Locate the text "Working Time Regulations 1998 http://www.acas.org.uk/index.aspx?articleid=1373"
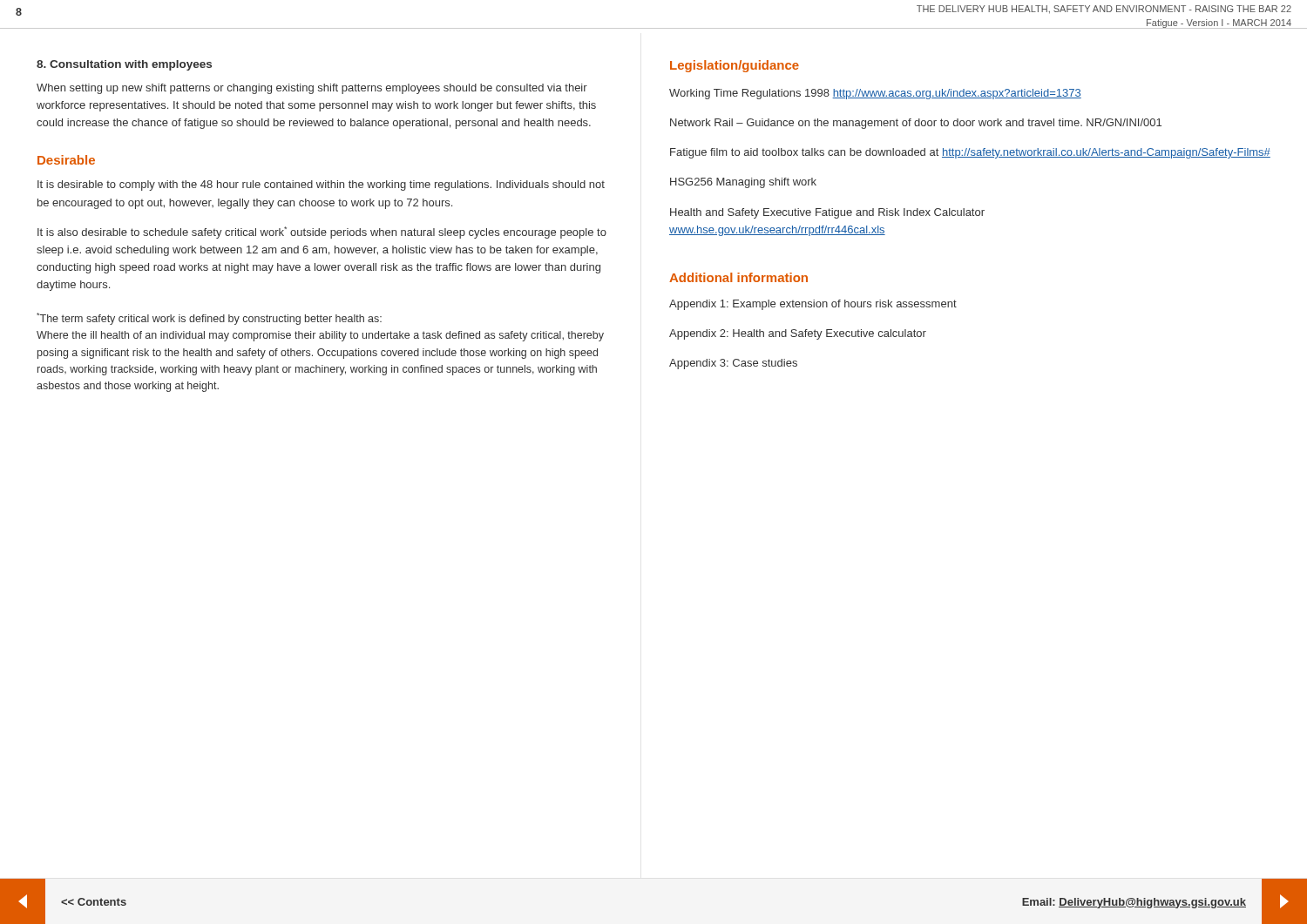The image size is (1307, 924). pyautogui.click(x=970, y=93)
